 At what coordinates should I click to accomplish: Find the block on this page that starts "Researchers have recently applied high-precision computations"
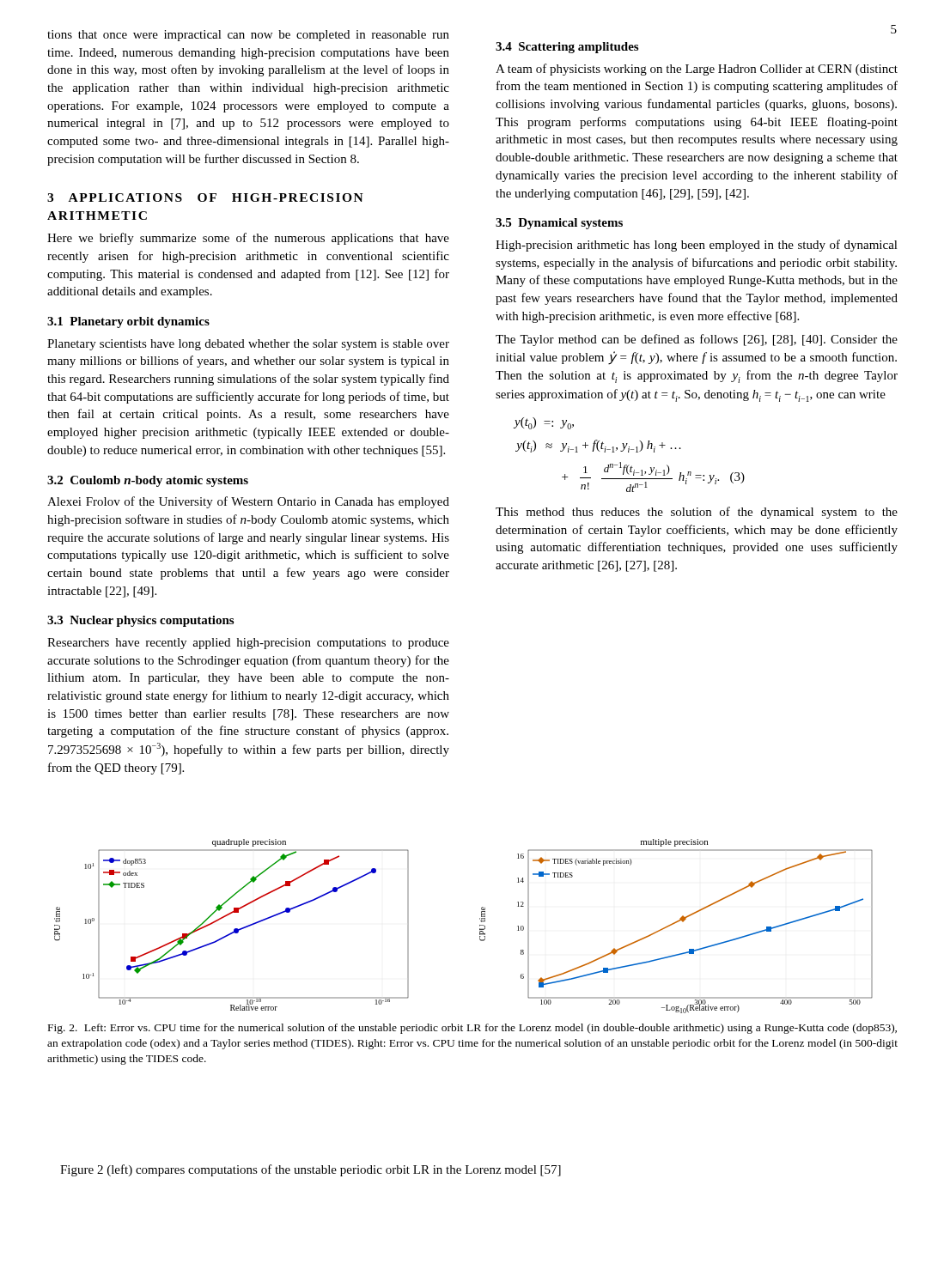coord(248,705)
